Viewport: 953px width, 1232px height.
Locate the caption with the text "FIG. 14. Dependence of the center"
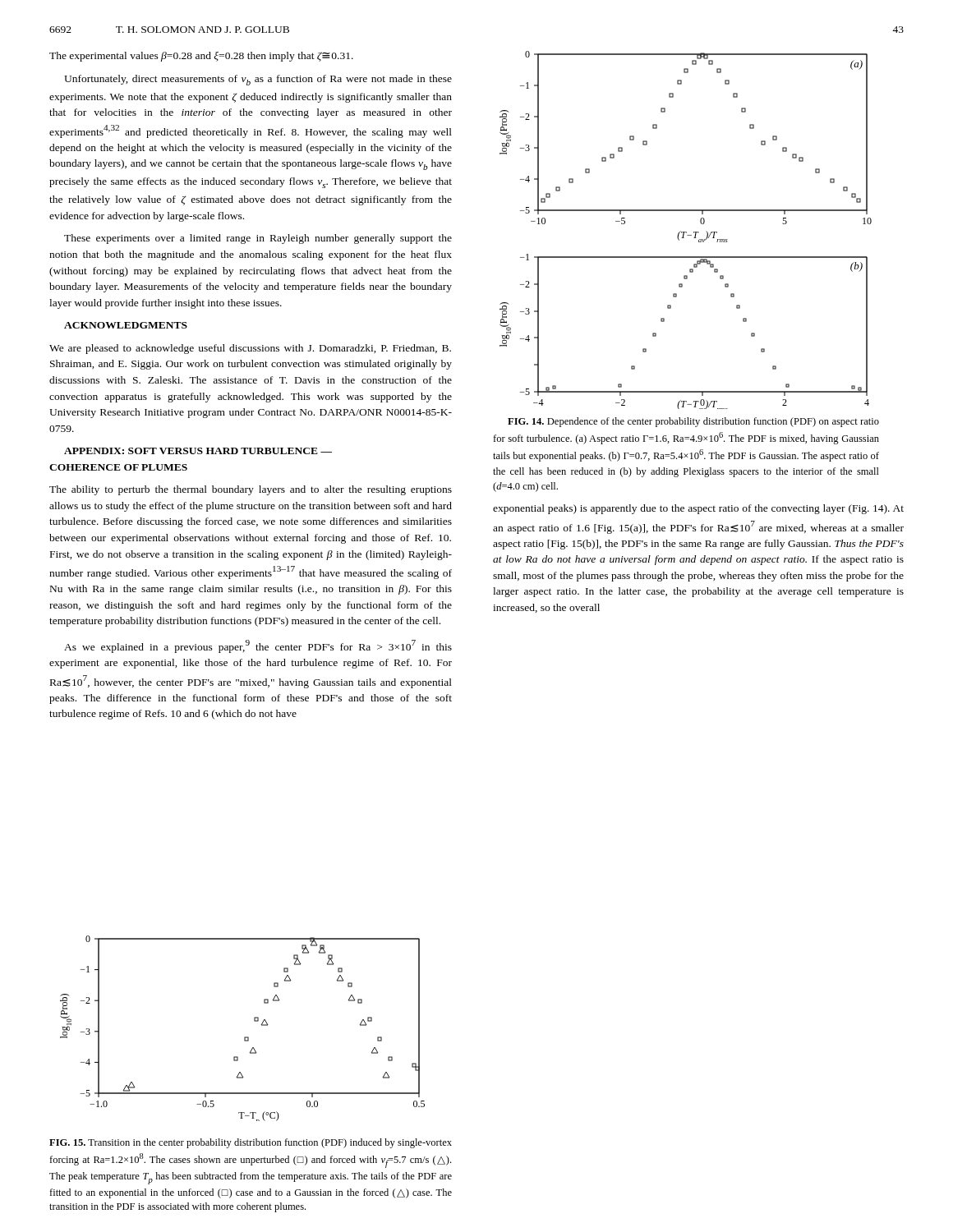tap(686, 454)
